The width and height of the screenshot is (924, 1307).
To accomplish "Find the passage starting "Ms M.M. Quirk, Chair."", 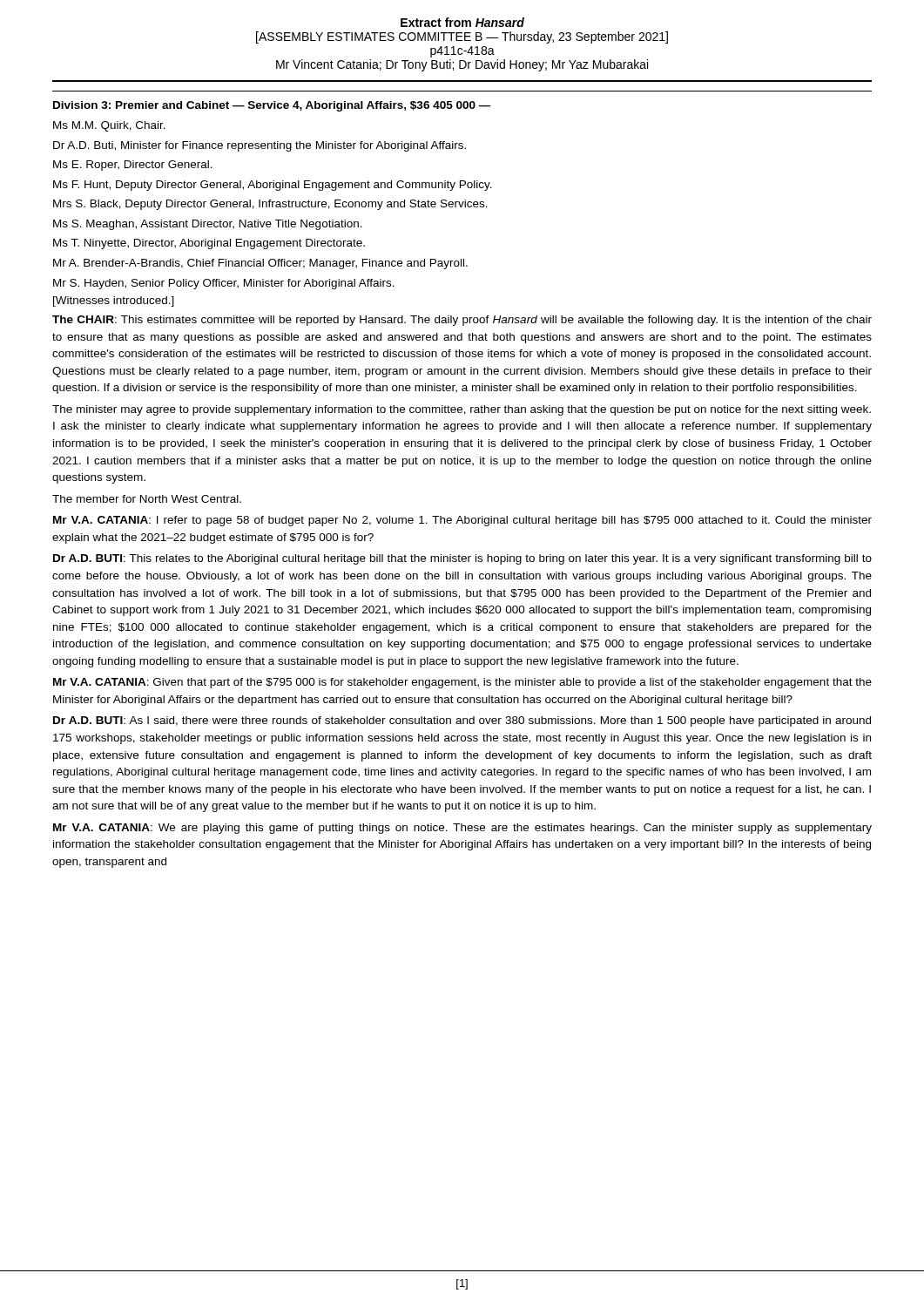I will click(109, 125).
